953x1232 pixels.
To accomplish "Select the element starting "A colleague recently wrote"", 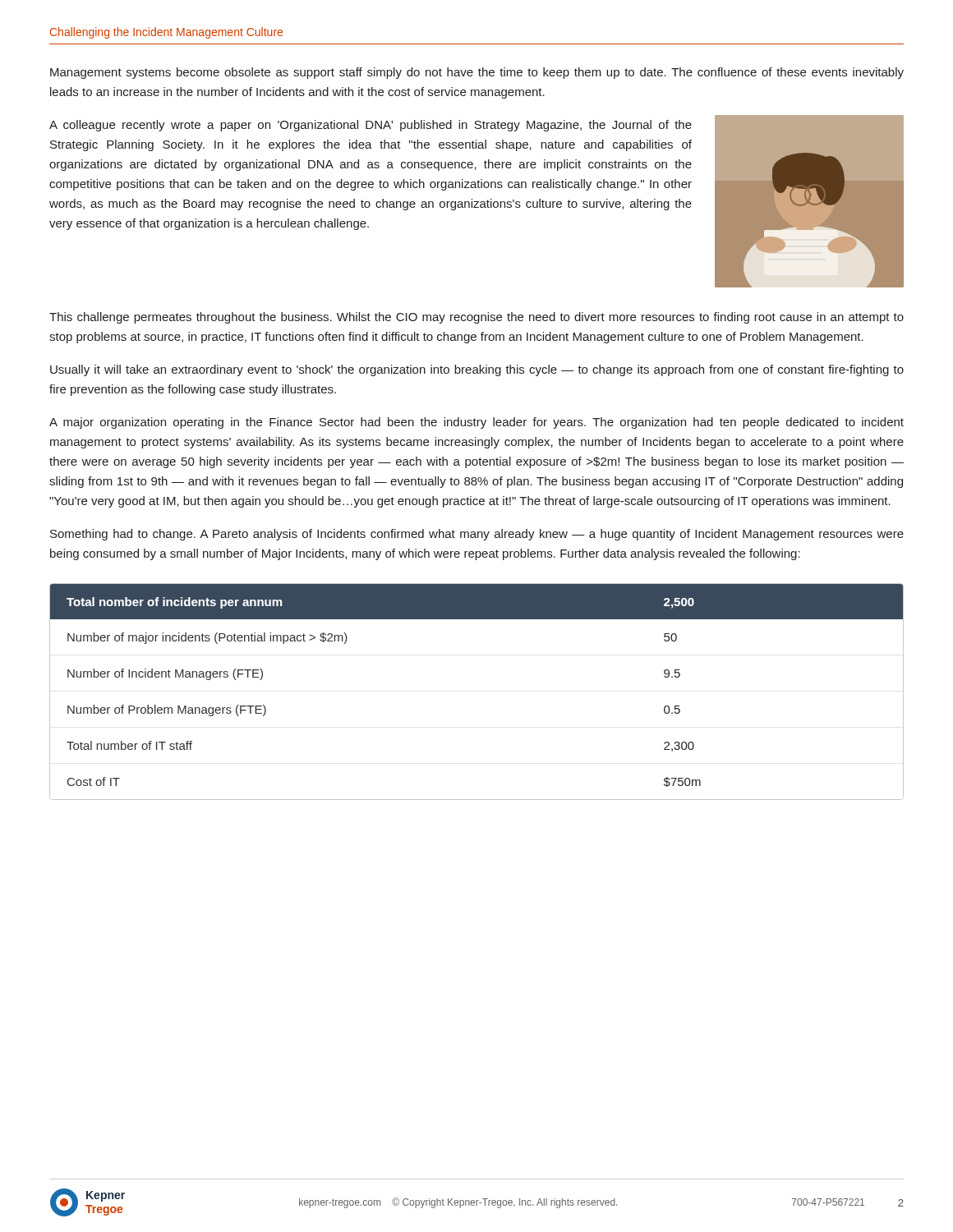I will [x=371, y=174].
